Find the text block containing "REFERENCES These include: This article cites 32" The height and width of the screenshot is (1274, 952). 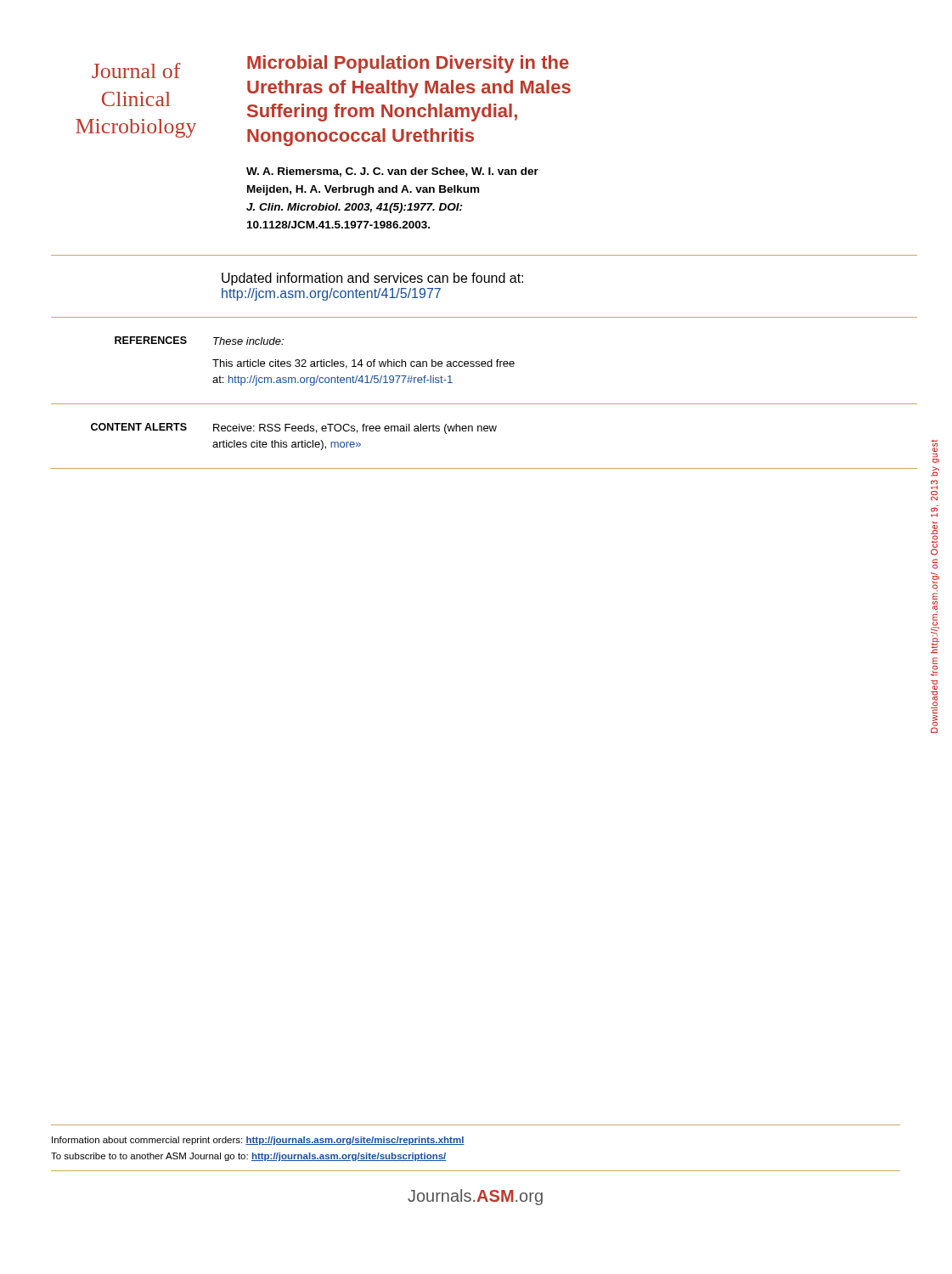(x=484, y=360)
